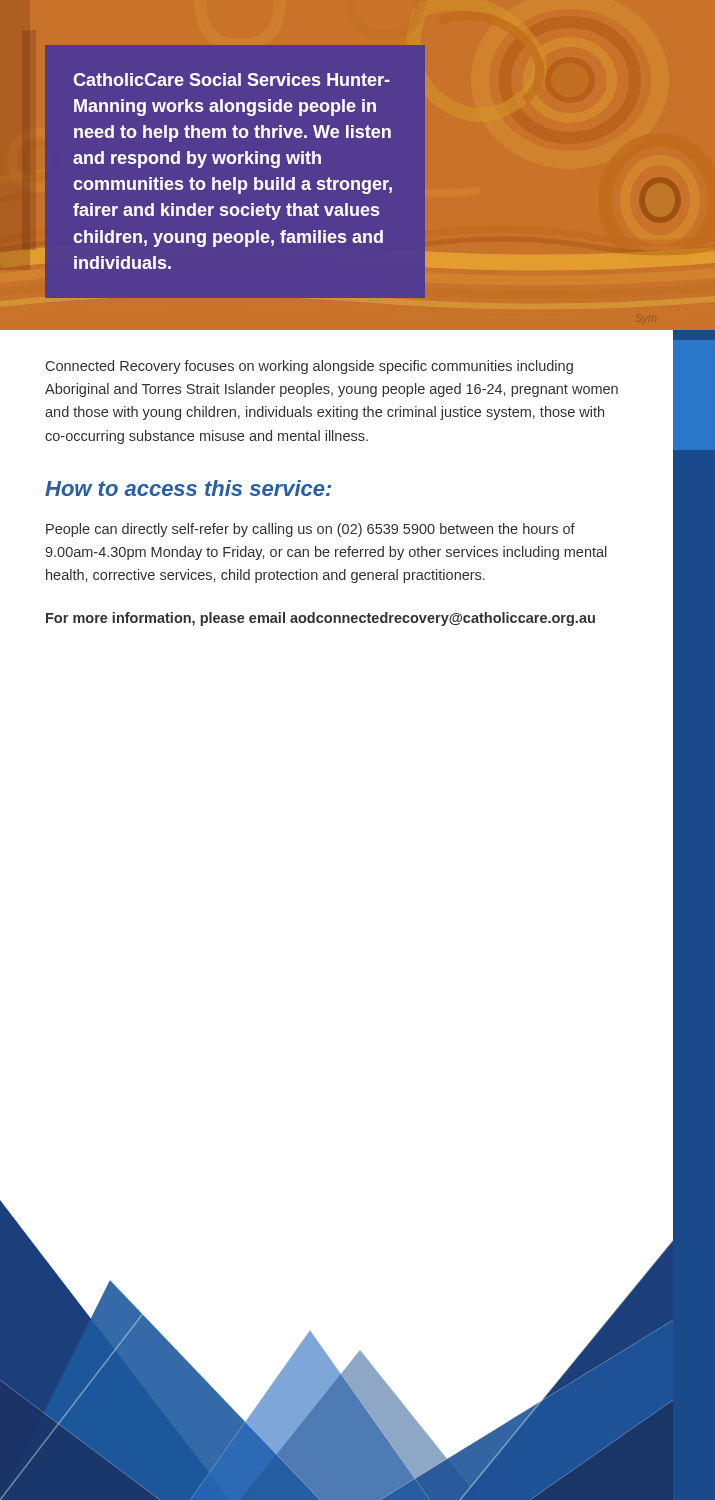Locate a section header
This screenshot has height=1500, width=715.
[189, 488]
